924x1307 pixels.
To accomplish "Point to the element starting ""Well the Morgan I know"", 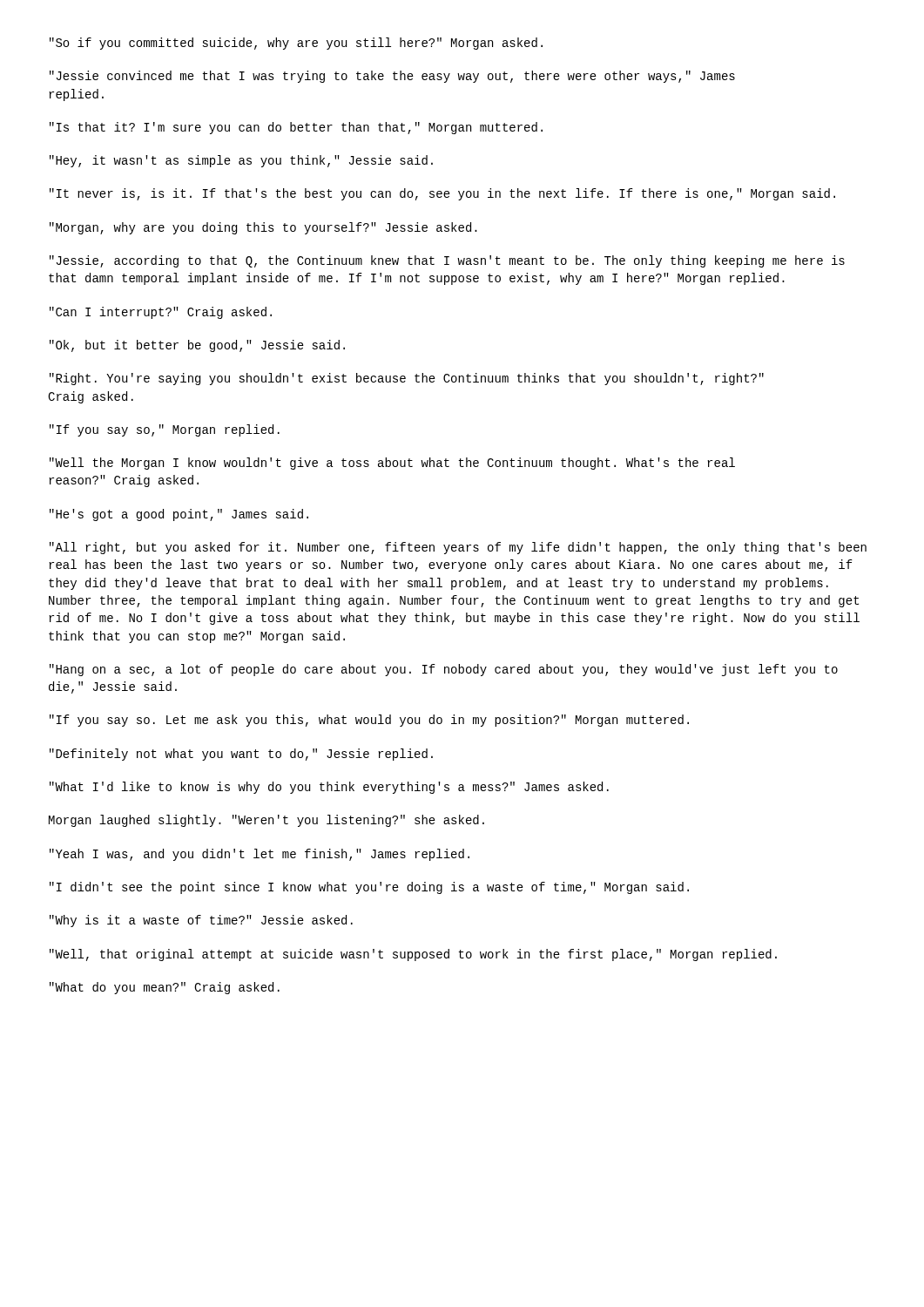I will (392, 472).
